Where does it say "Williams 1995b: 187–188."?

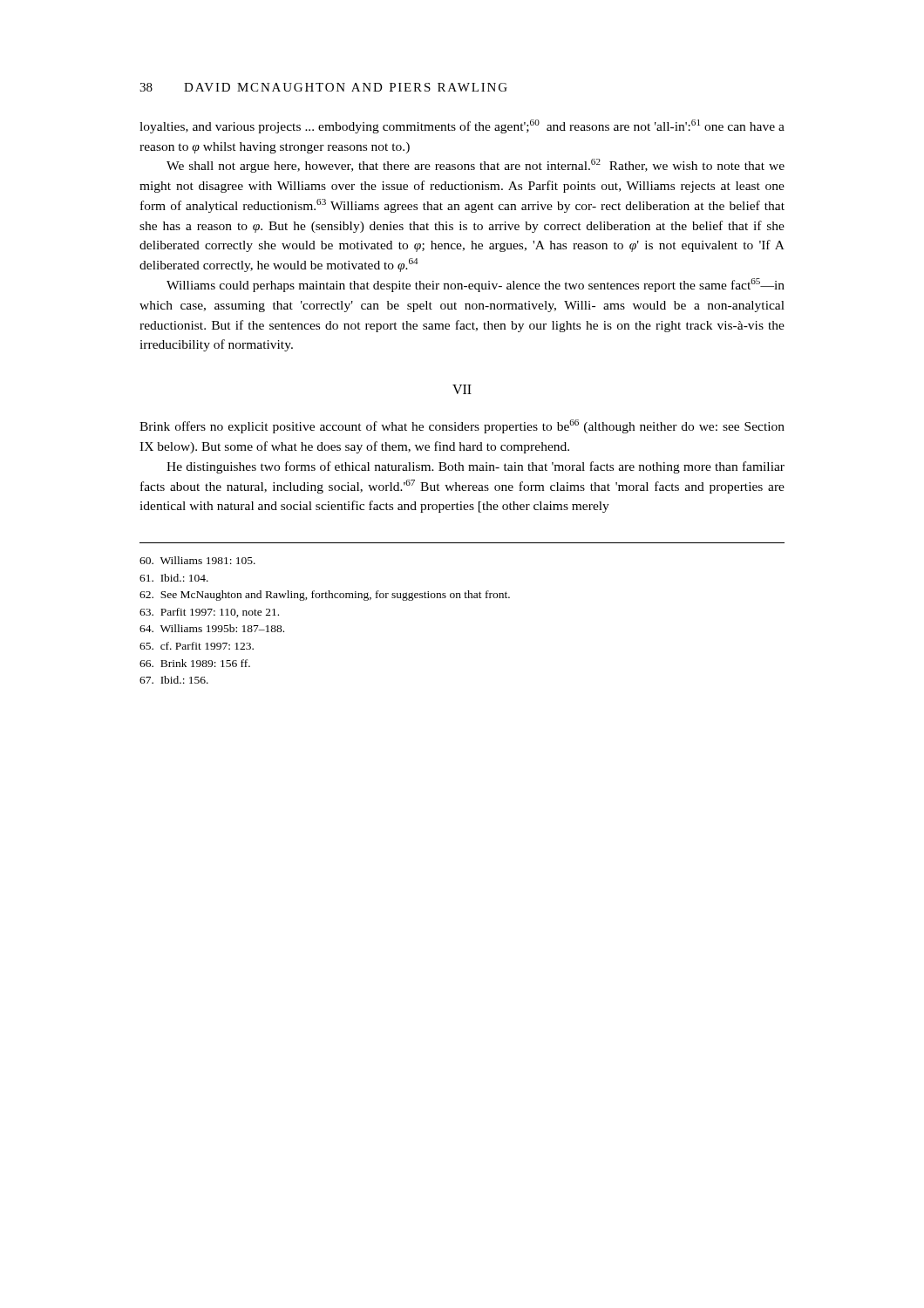pos(212,629)
